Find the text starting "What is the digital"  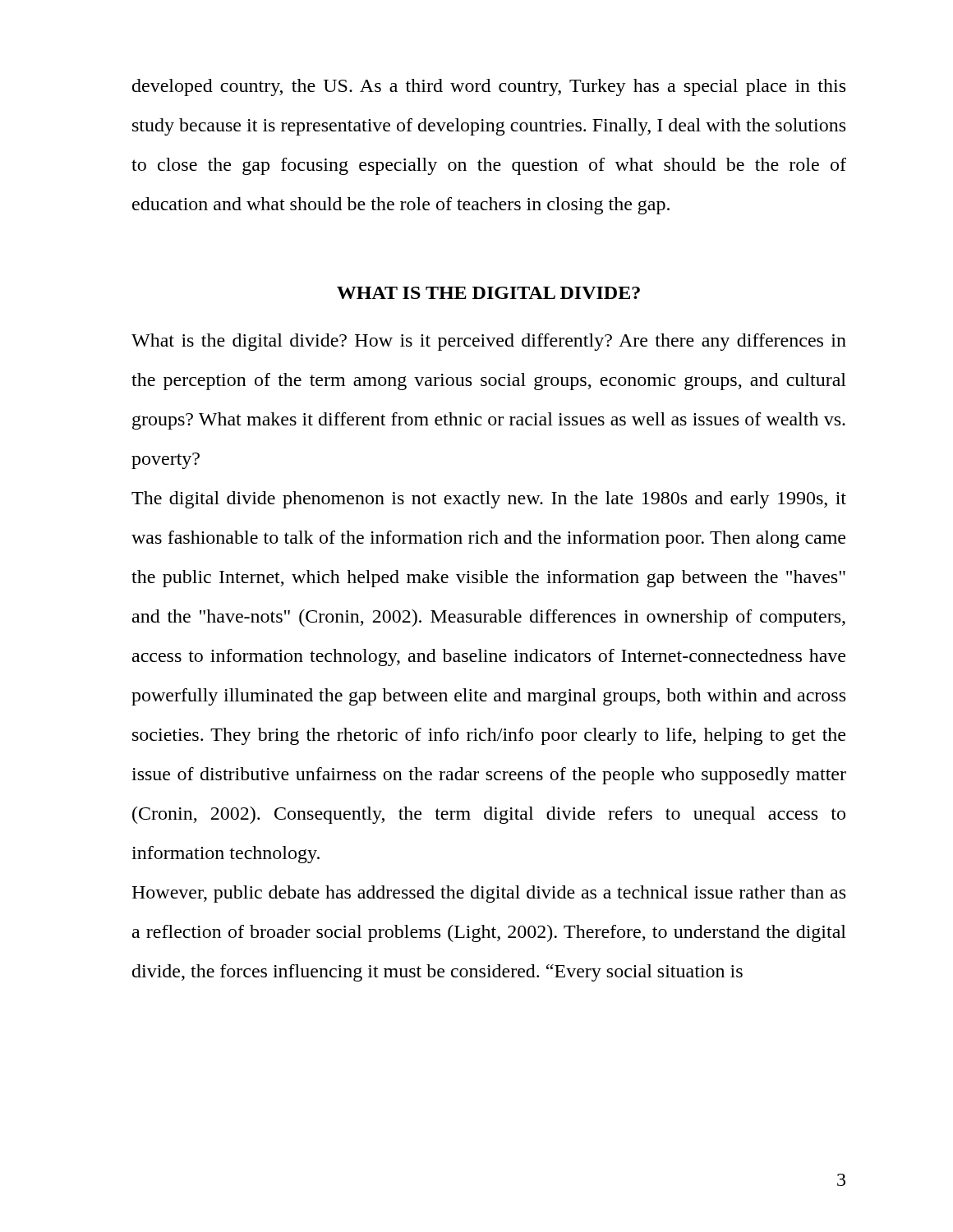coord(489,342)
